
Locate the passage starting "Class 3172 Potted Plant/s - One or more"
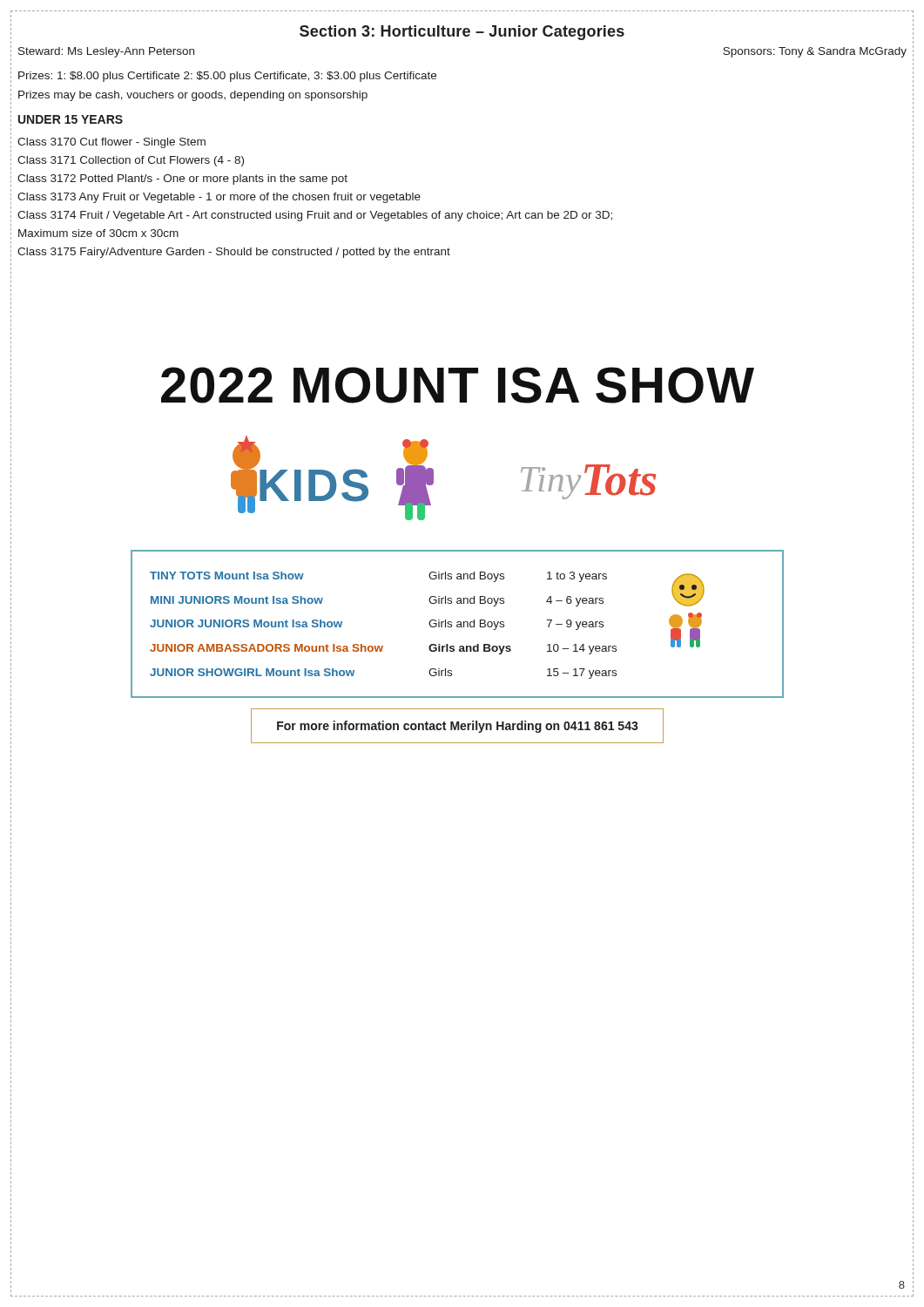pos(182,178)
